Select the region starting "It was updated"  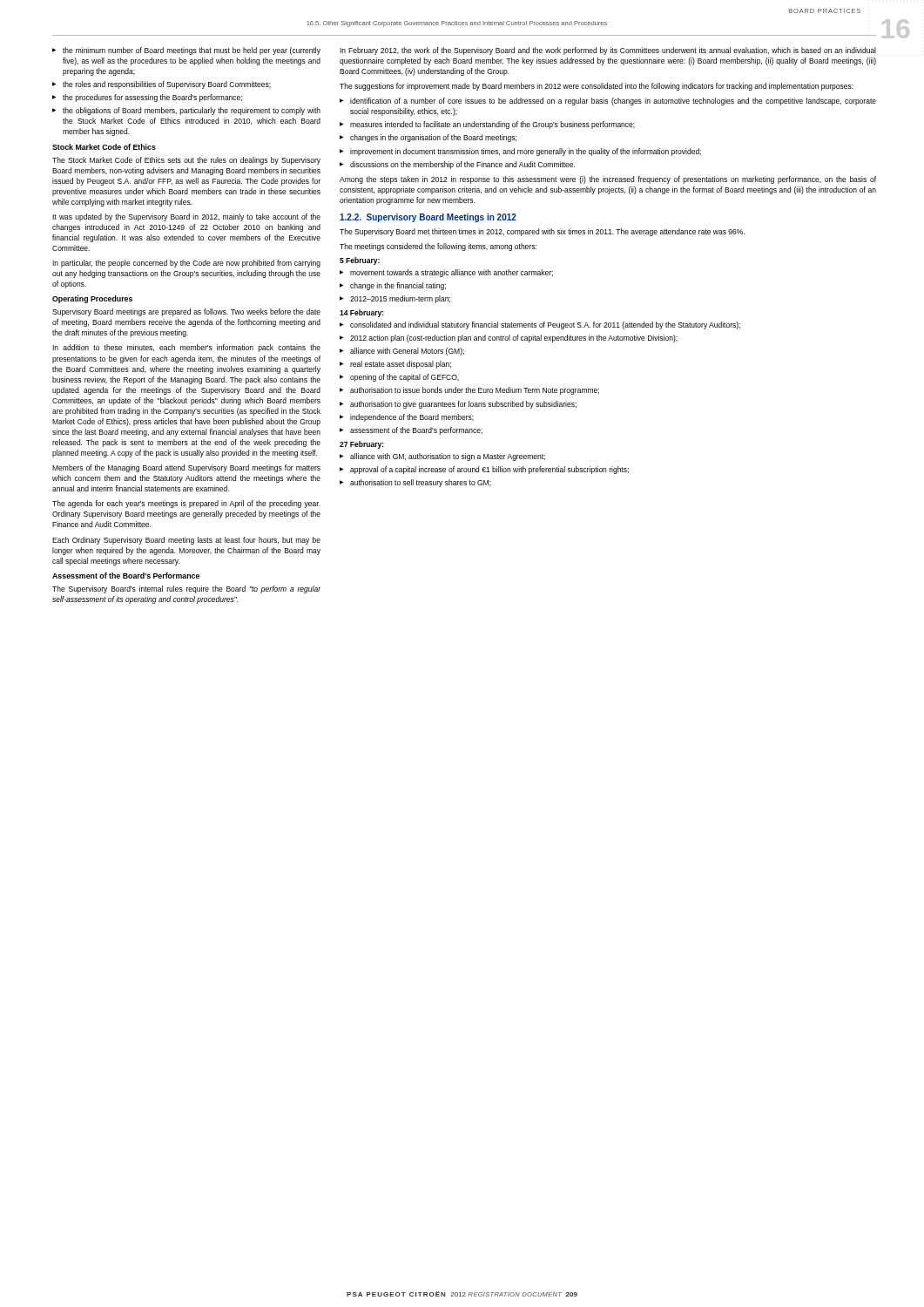click(x=186, y=233)
